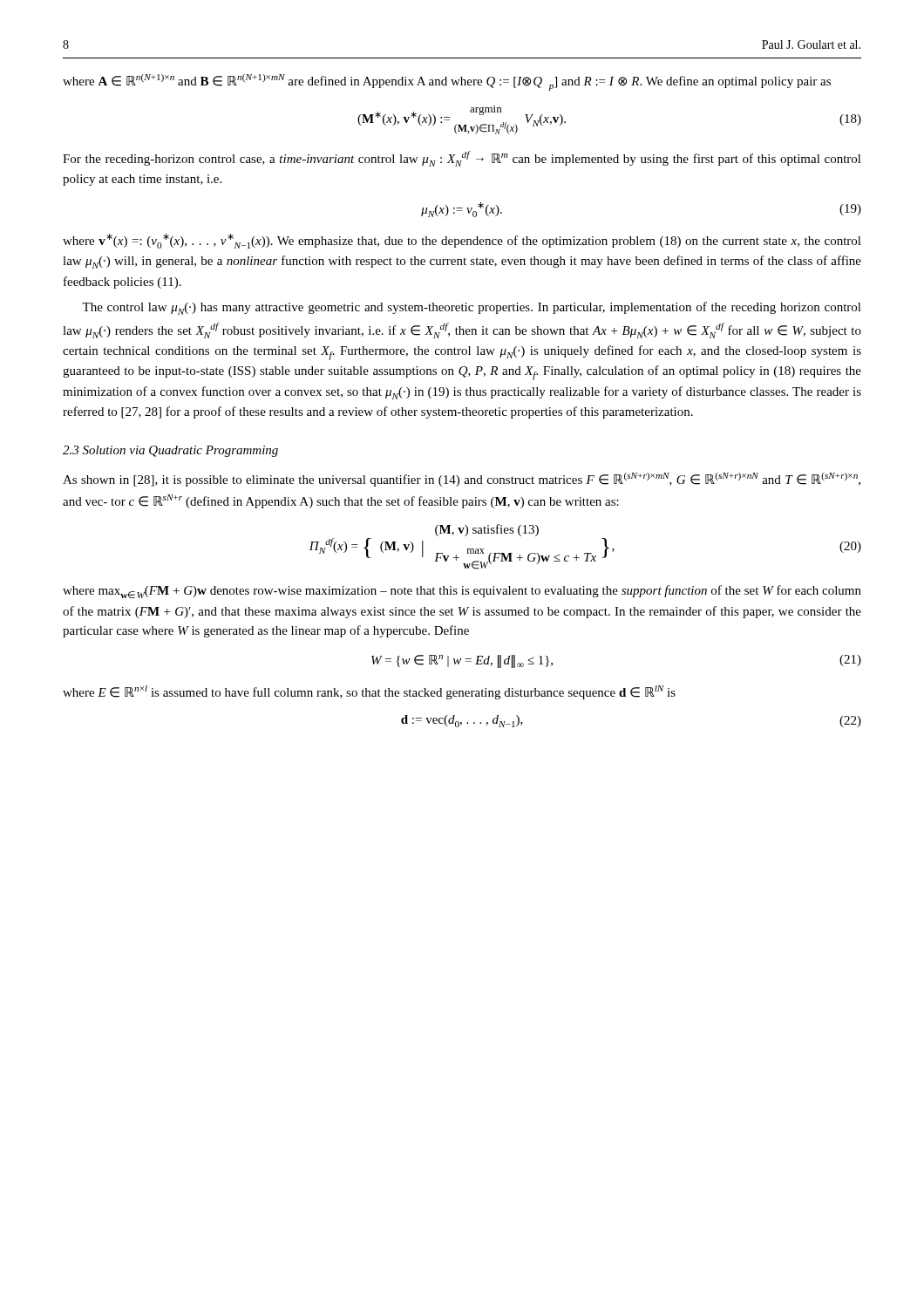Viewport: 924px width, 1308px height.
Task: Locate the block of text that opens with "where A ∈"
Action: (447, 81)
